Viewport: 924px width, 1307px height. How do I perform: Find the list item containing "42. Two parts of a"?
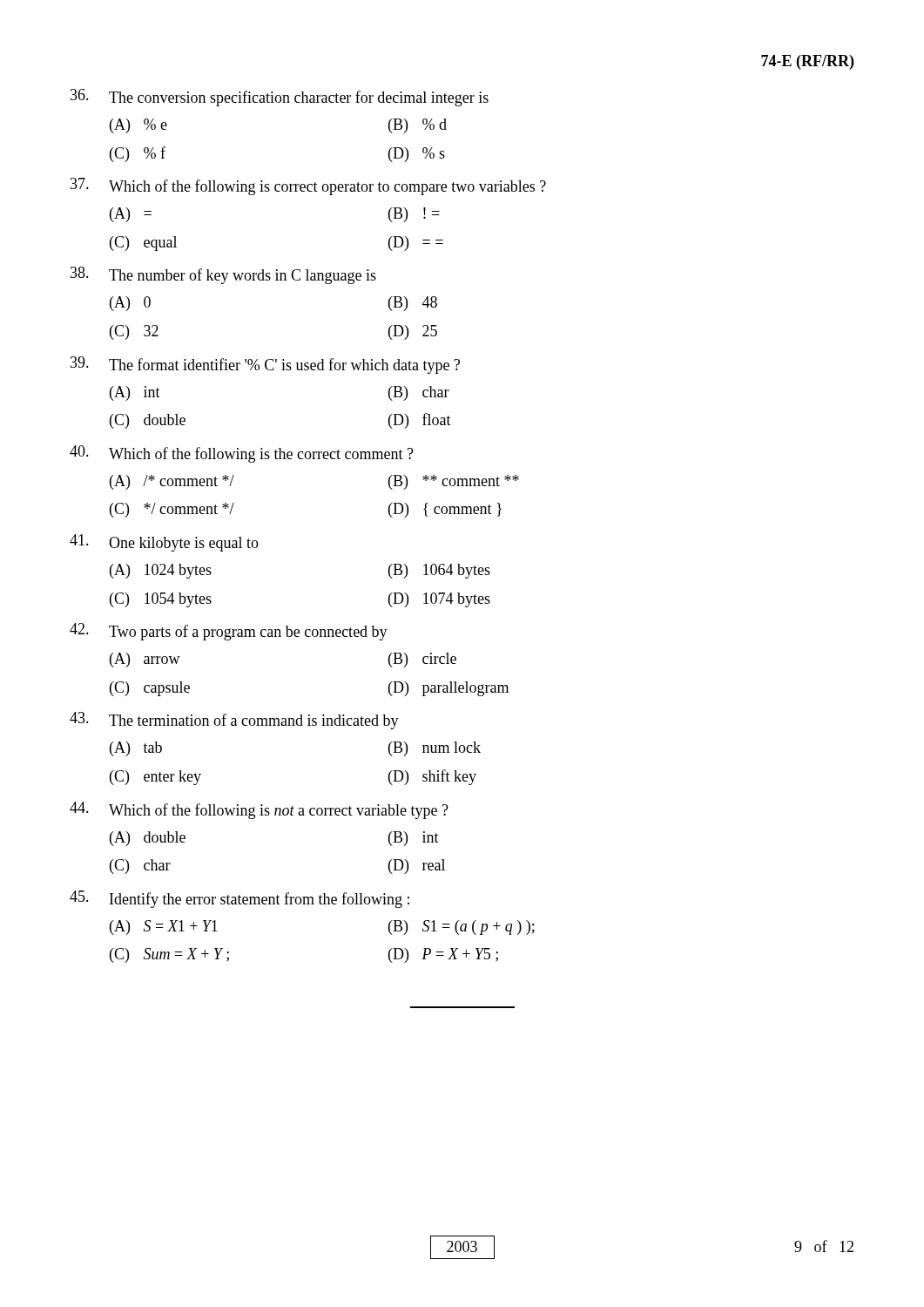click(462, 661)
